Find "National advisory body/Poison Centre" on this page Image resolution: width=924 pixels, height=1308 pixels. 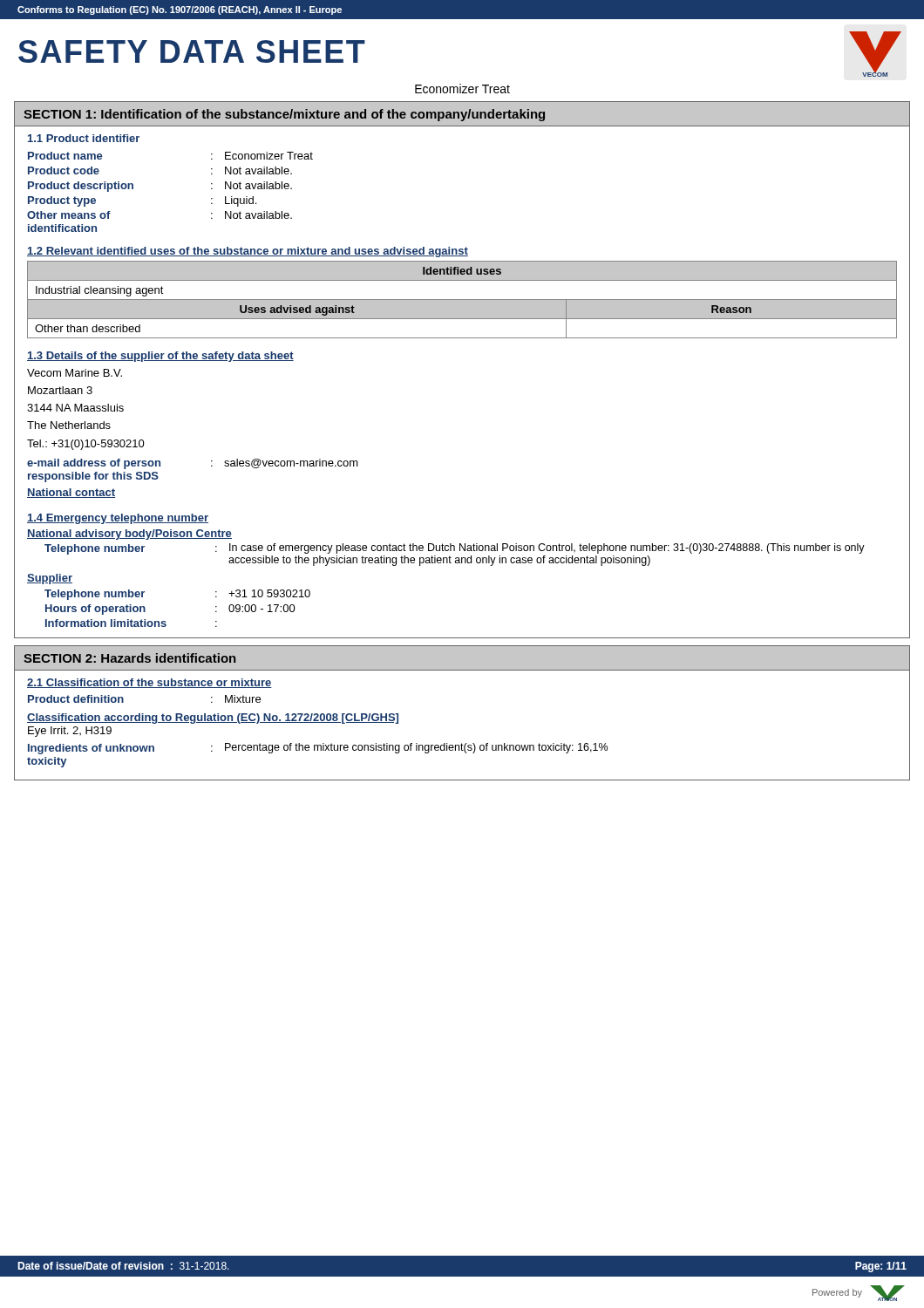(129, 533)
